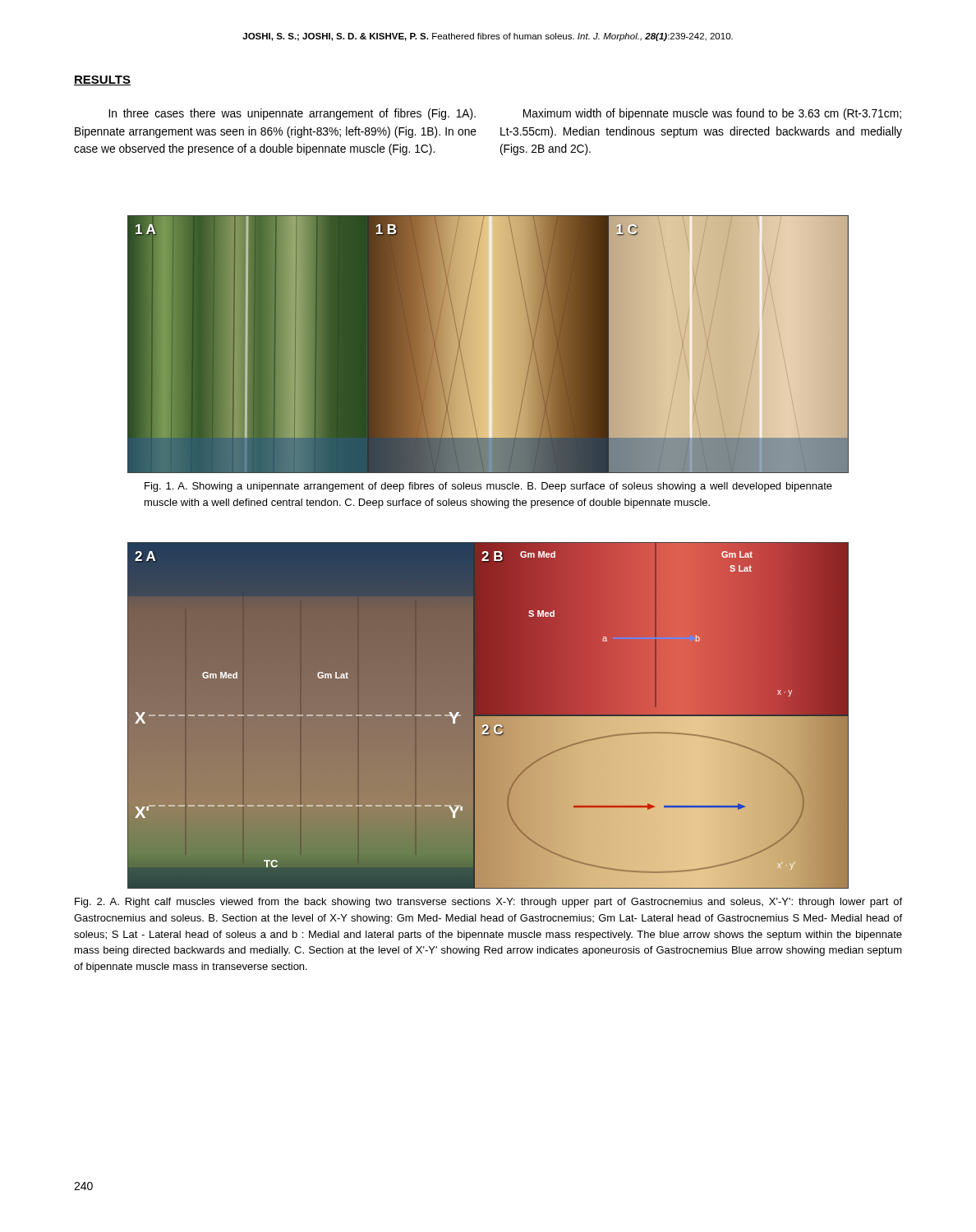Locate the caption that says "Fig. 1. A. Showing a unipennate arrangement"
976x1232 pixels.
[x=488, y=494]
